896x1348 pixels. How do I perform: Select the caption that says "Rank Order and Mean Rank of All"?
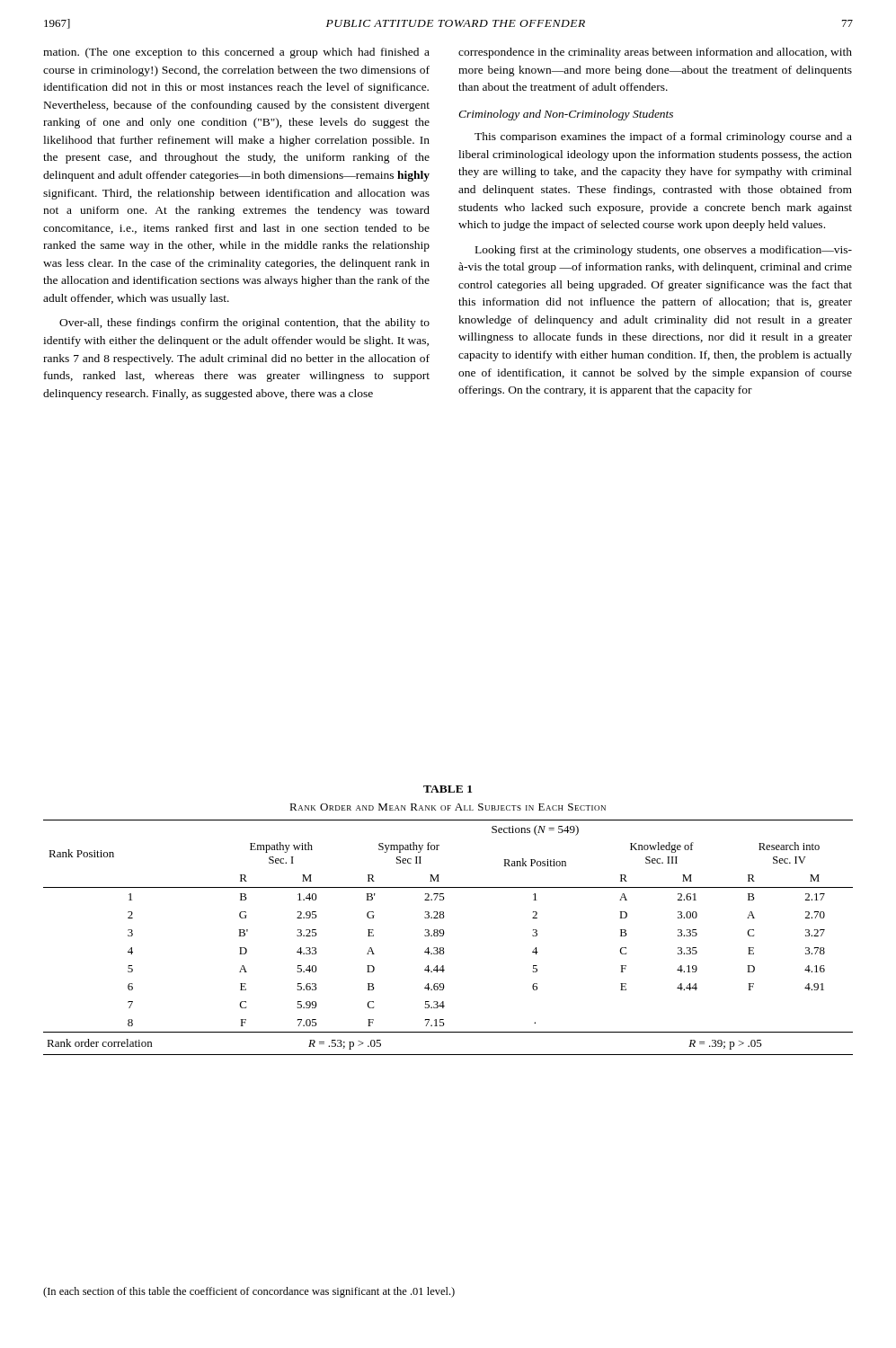click(x=448, y=807)
